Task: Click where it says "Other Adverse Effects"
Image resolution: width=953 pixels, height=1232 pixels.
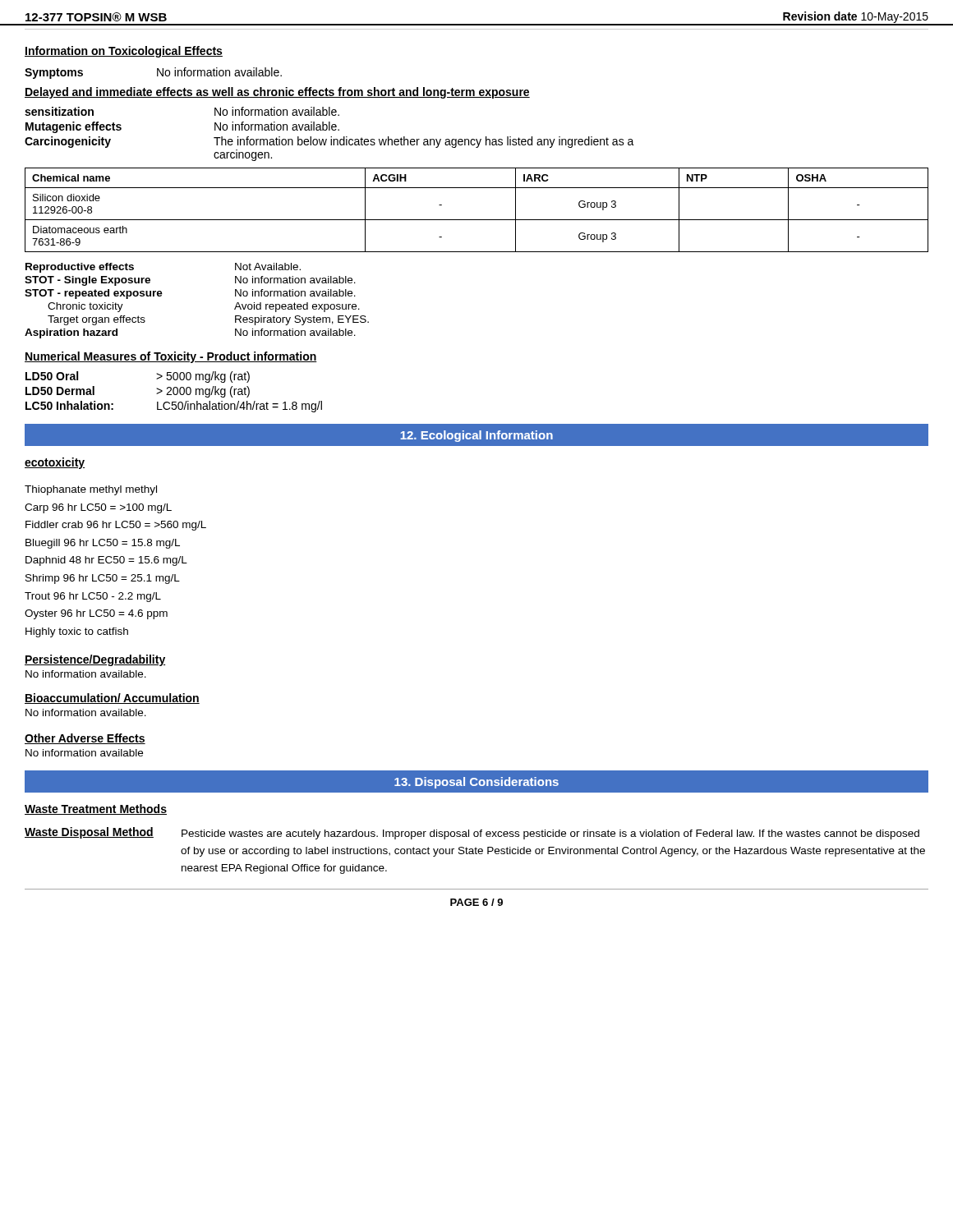Action: (x=85, y=739)
